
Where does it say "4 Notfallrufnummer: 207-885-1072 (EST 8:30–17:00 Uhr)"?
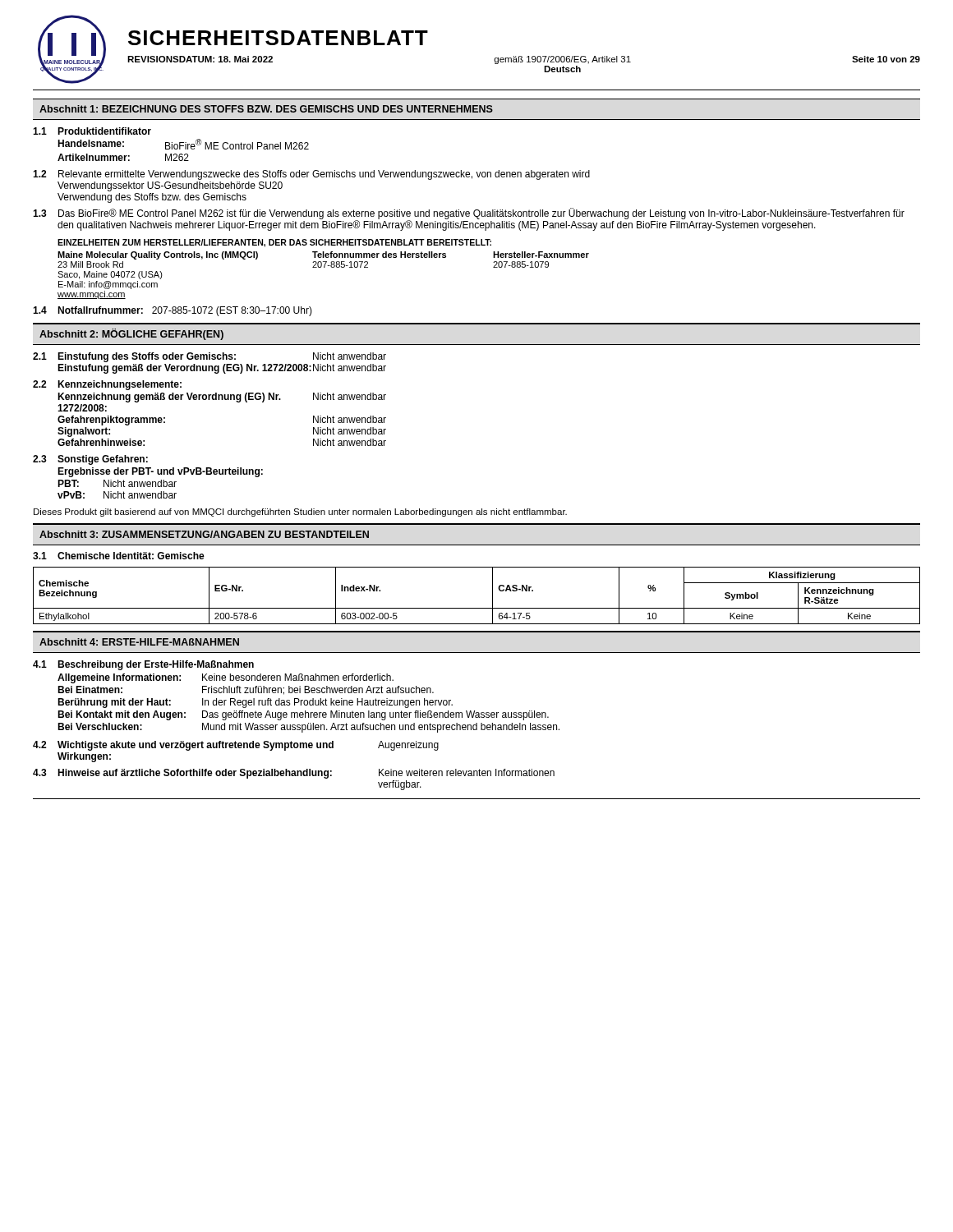pyautogui.click(x=172, y=310)
